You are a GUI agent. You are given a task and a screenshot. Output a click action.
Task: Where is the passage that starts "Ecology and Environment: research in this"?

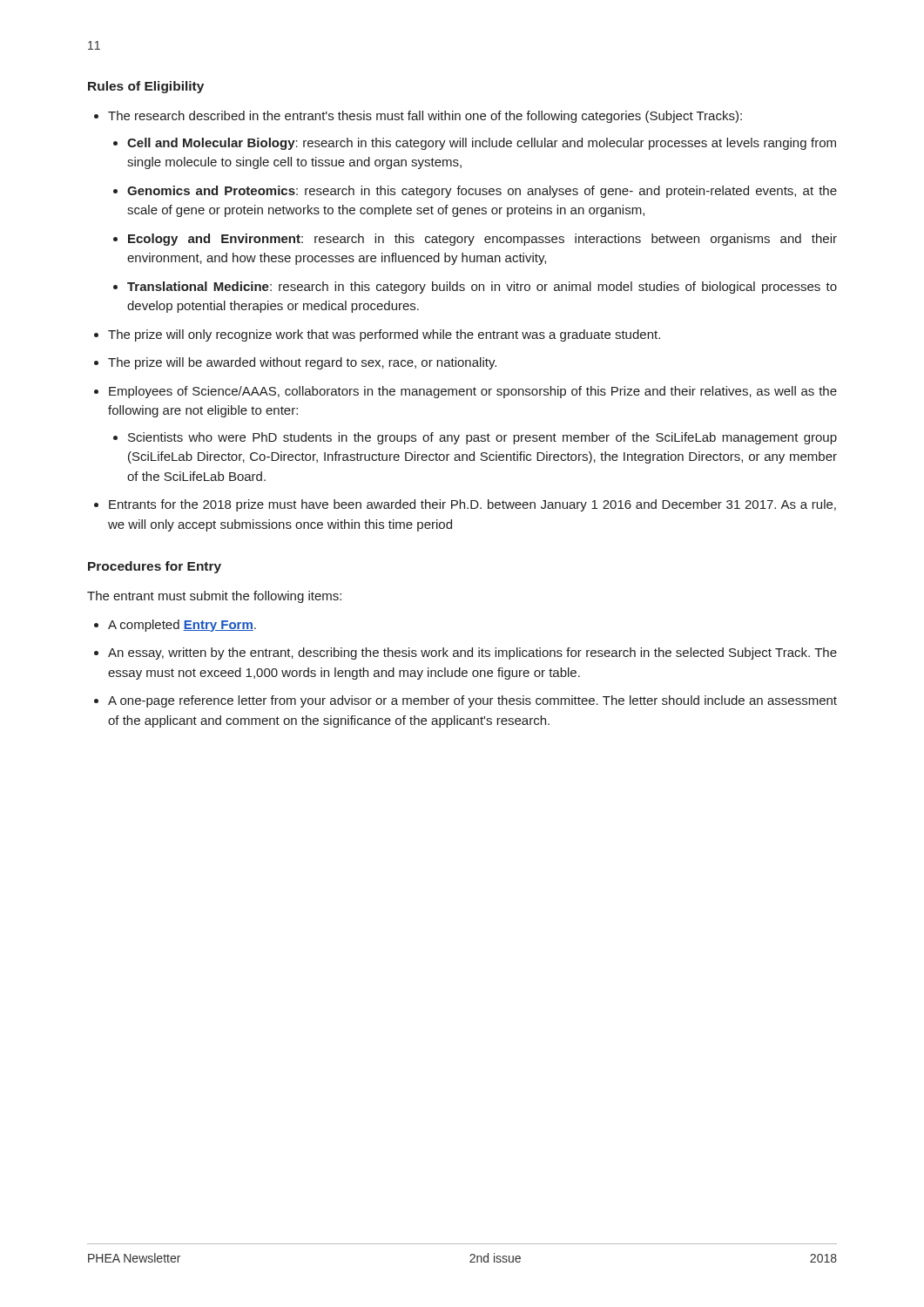(482, 248)
